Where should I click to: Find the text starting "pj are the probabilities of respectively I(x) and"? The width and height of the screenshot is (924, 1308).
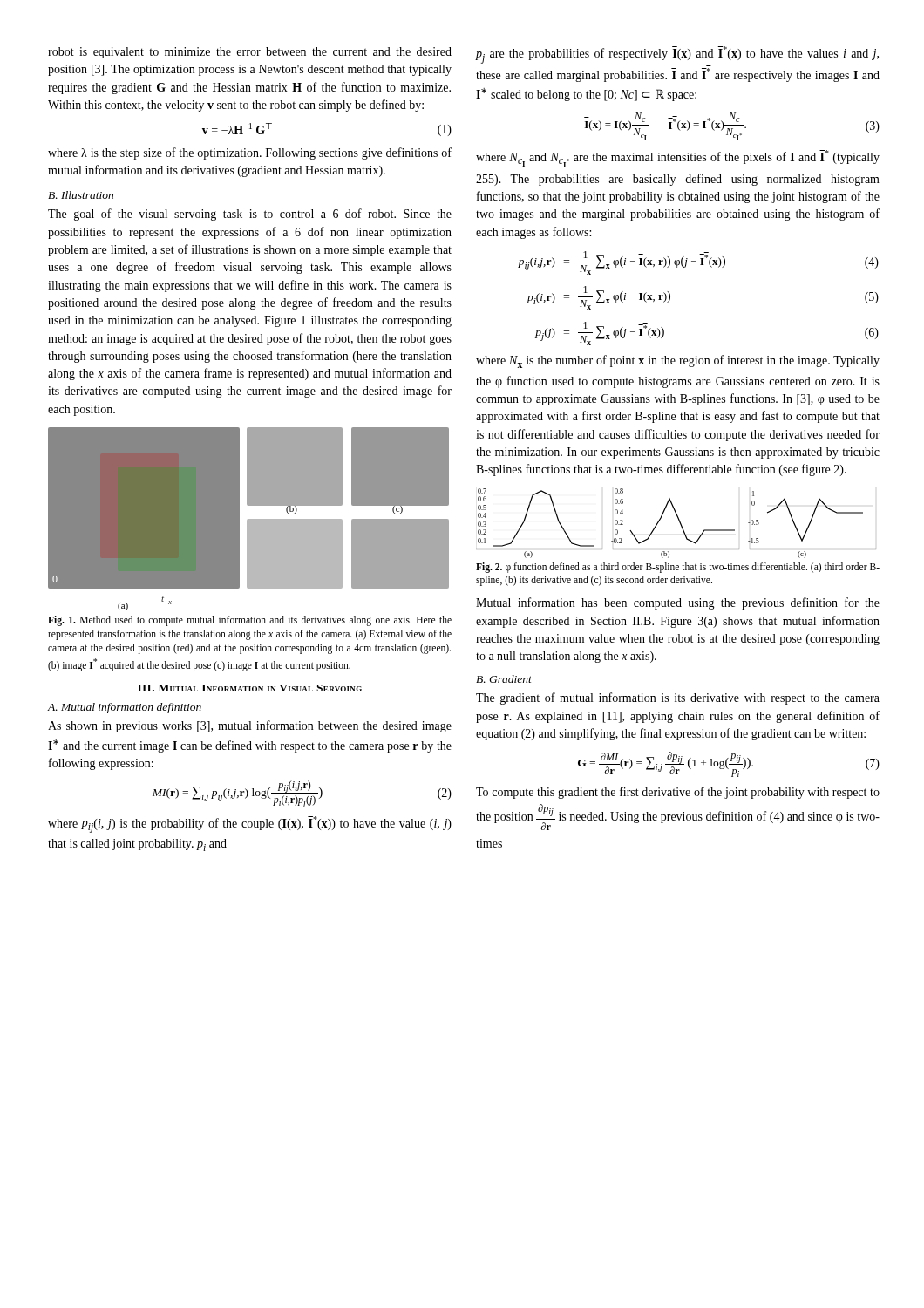pos(678,74)
